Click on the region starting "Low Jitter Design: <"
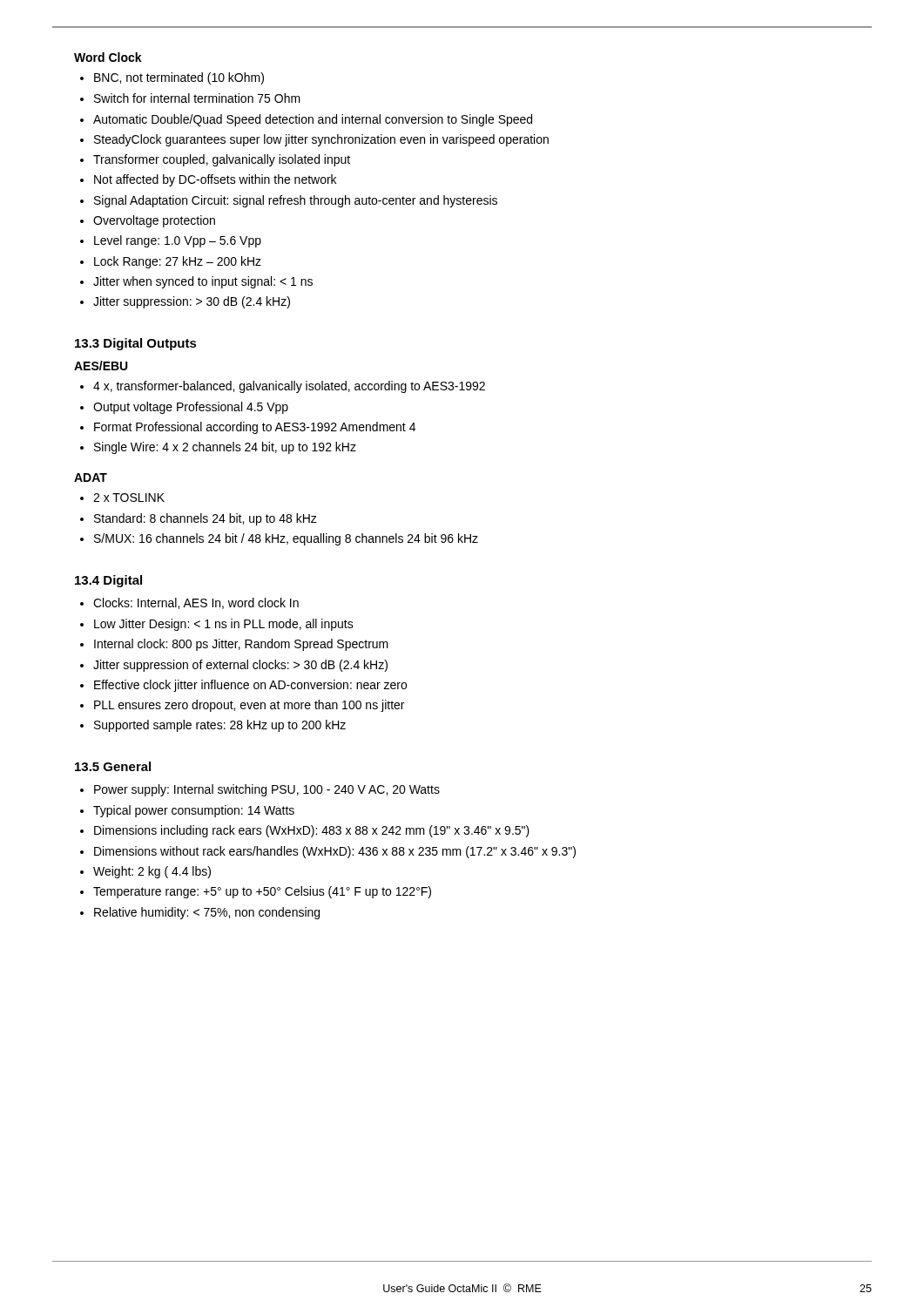Screen dimensions: 1307x924 click(217, 625)
